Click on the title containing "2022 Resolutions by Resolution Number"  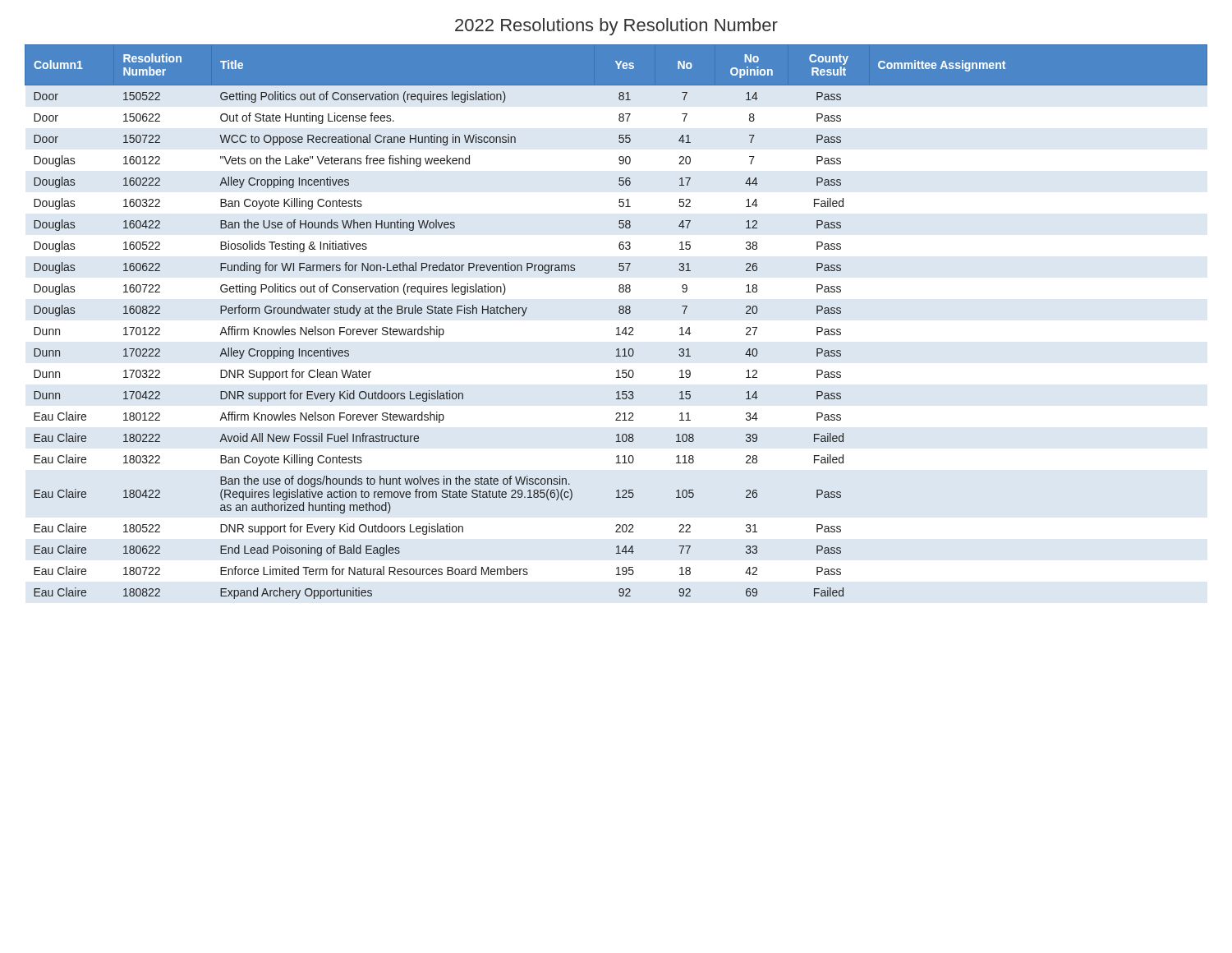pos(616,25)
